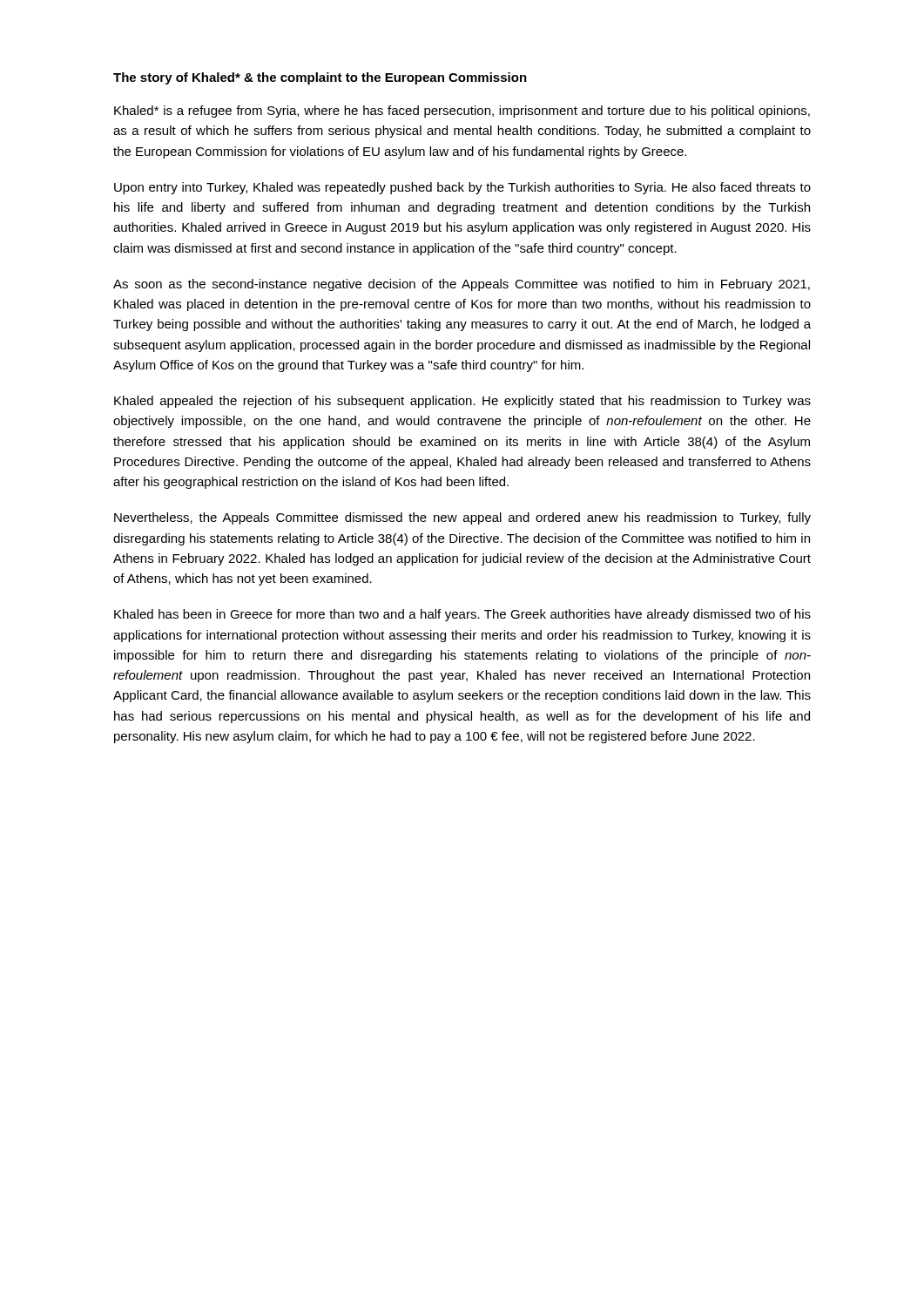Select the text block containing "As soon as the second-instance negative"
This screenshot has width=924, height=1307.
[462, 324]
